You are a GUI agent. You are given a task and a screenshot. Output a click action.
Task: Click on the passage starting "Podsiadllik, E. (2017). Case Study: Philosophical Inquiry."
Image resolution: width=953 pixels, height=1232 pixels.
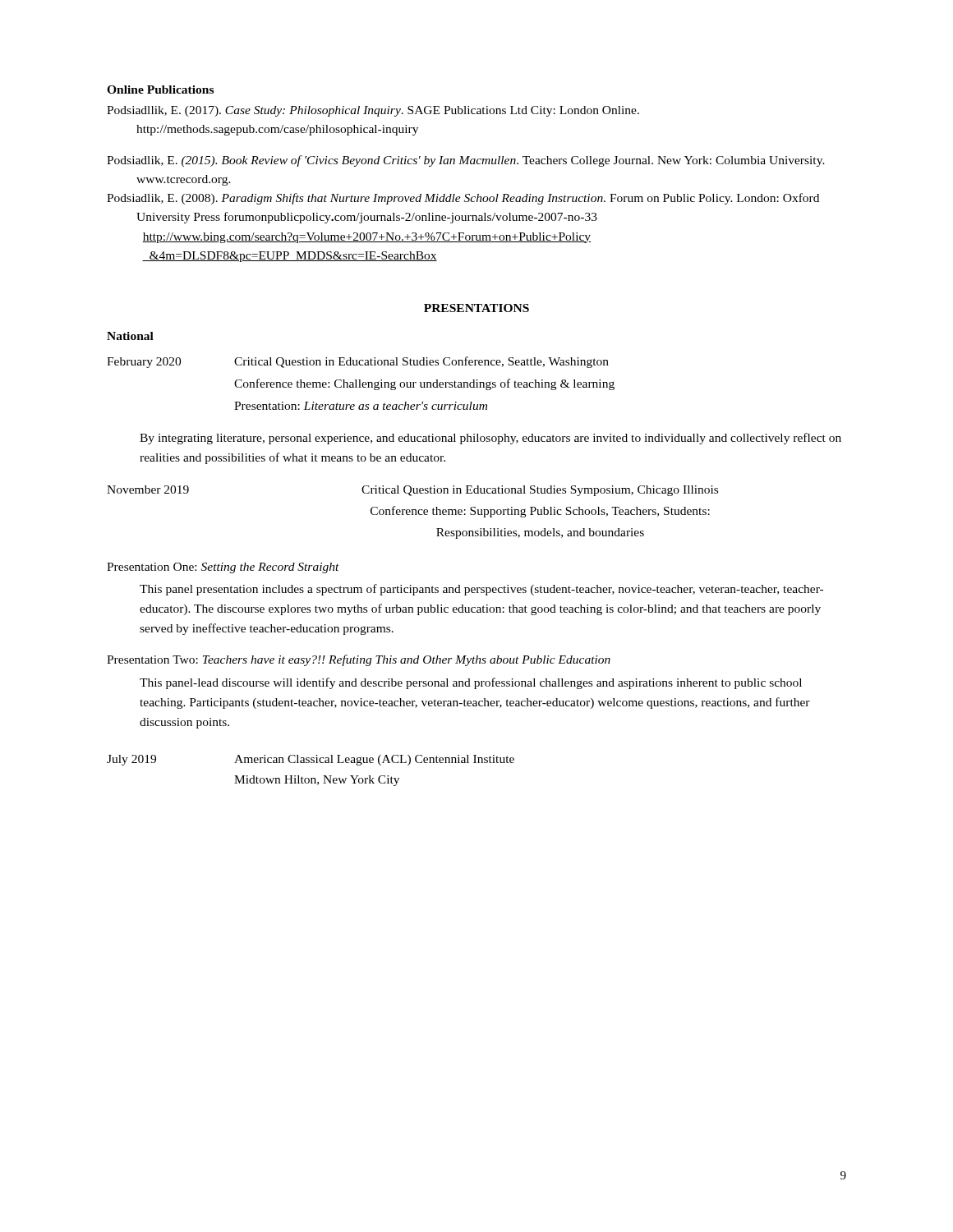[x=373, y=119]
